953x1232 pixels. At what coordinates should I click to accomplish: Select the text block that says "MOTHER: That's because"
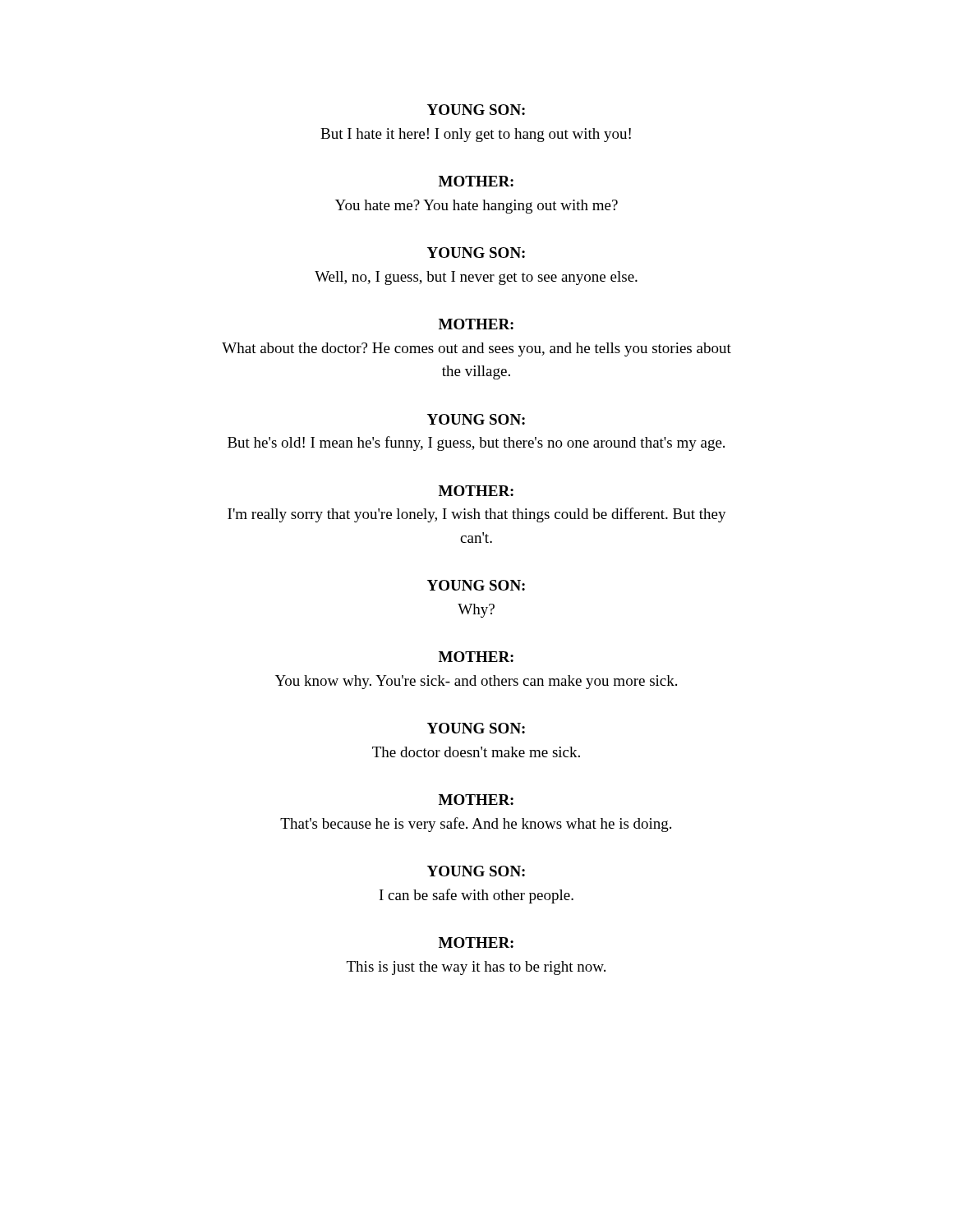[x=476, y=812]
